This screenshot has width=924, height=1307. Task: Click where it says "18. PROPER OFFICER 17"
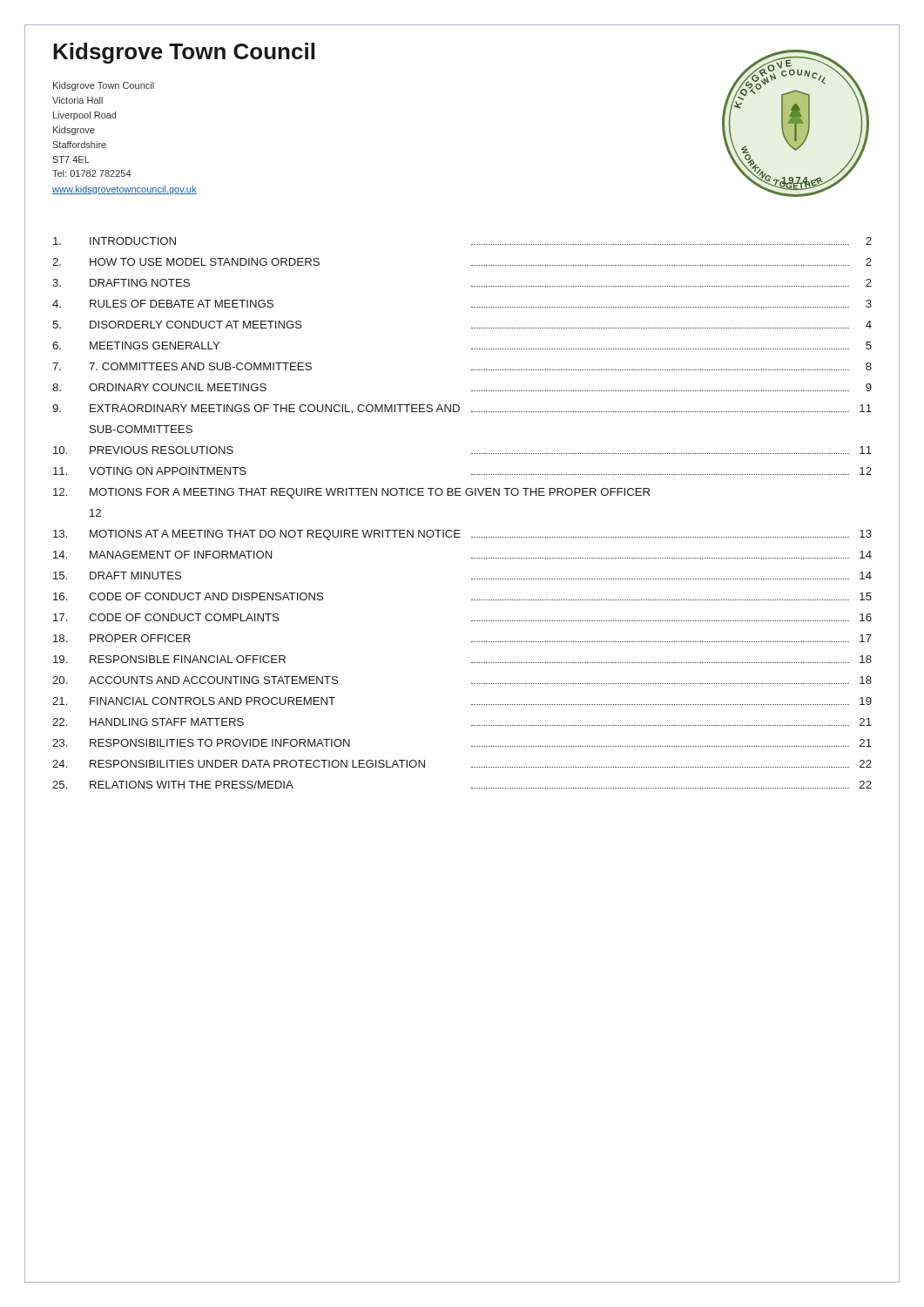tap(462, 639)
